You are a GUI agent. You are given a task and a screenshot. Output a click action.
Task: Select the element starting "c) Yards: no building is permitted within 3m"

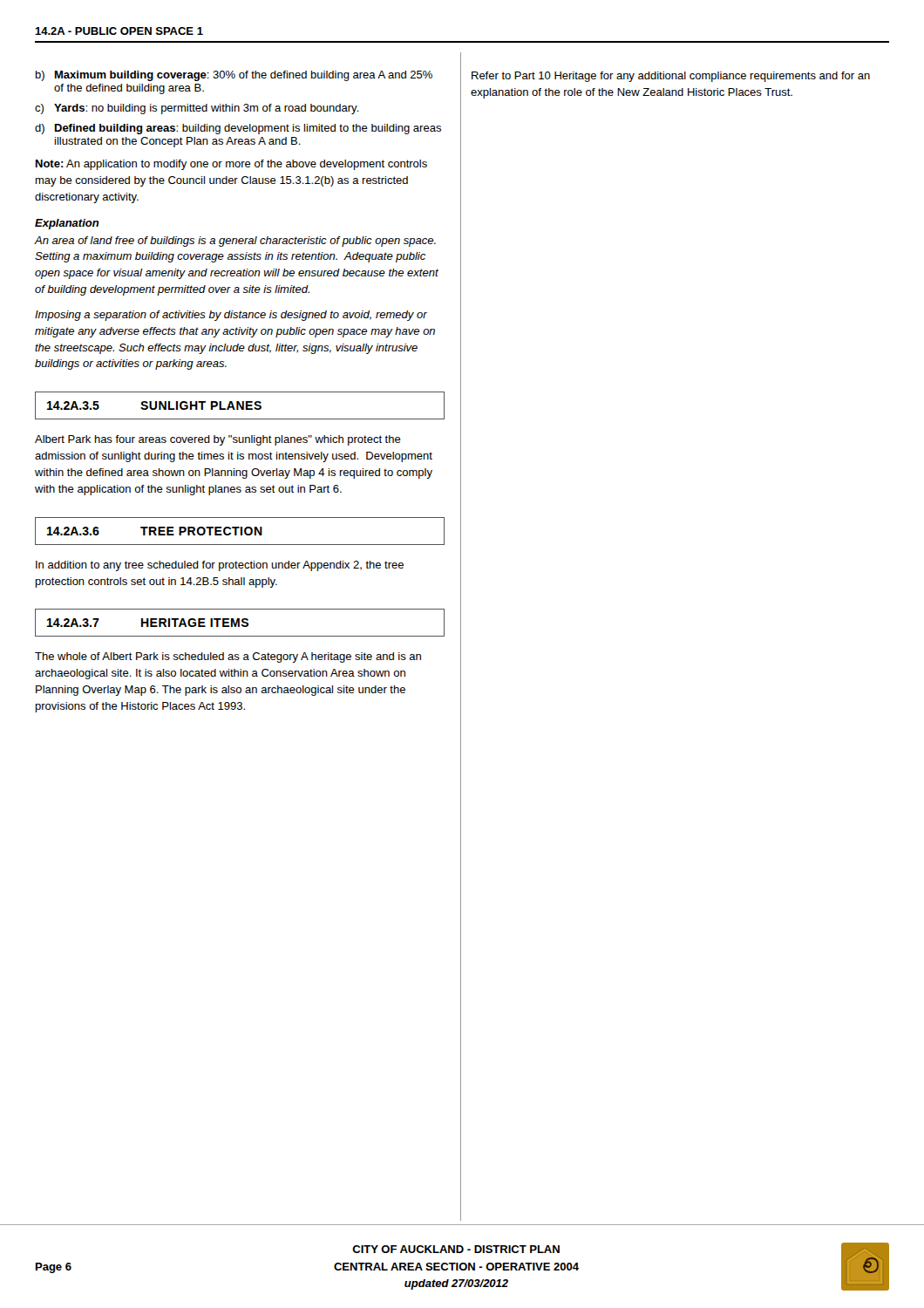point(240,108)
